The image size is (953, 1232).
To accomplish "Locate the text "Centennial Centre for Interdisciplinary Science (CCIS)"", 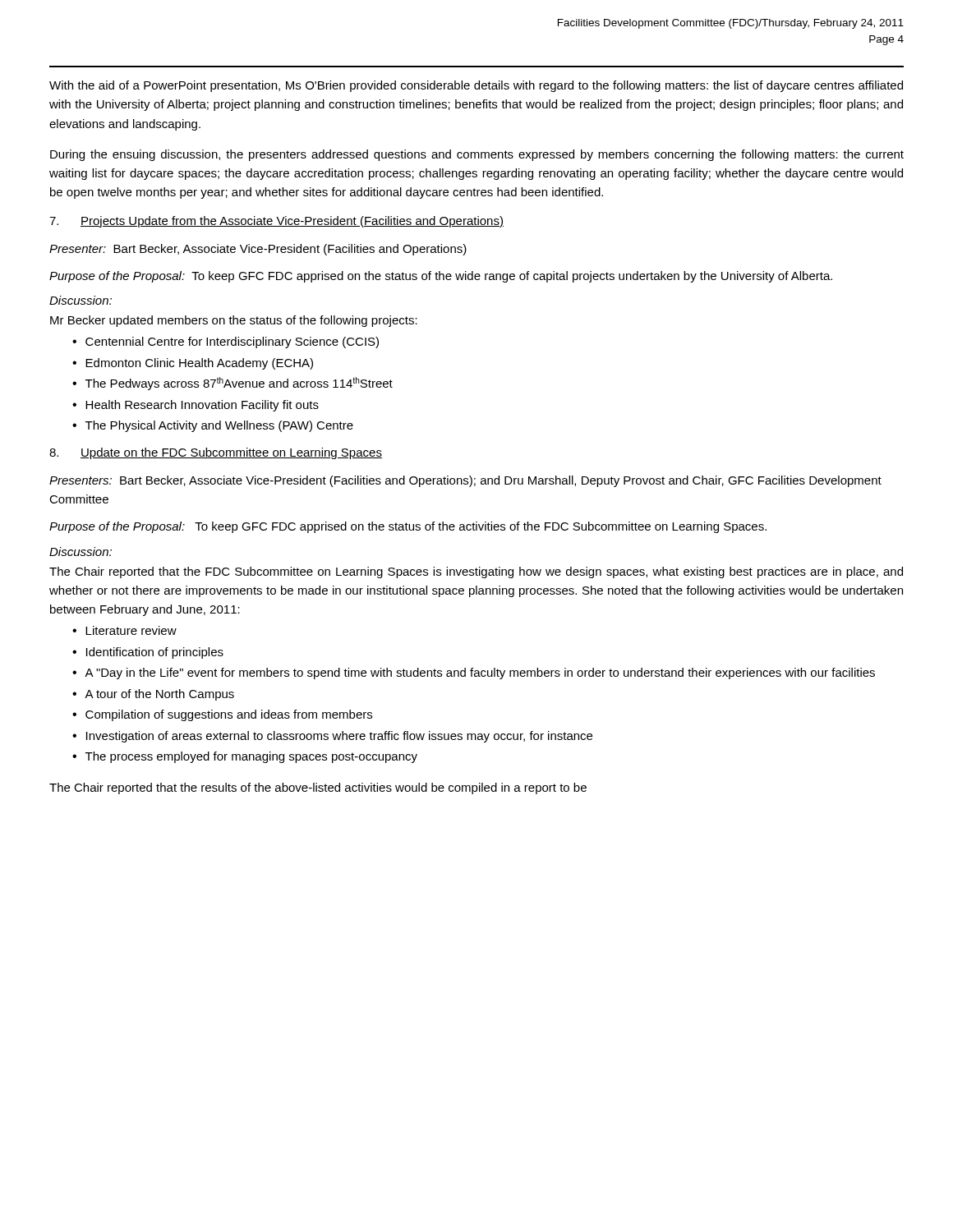I will pos(232,341).
